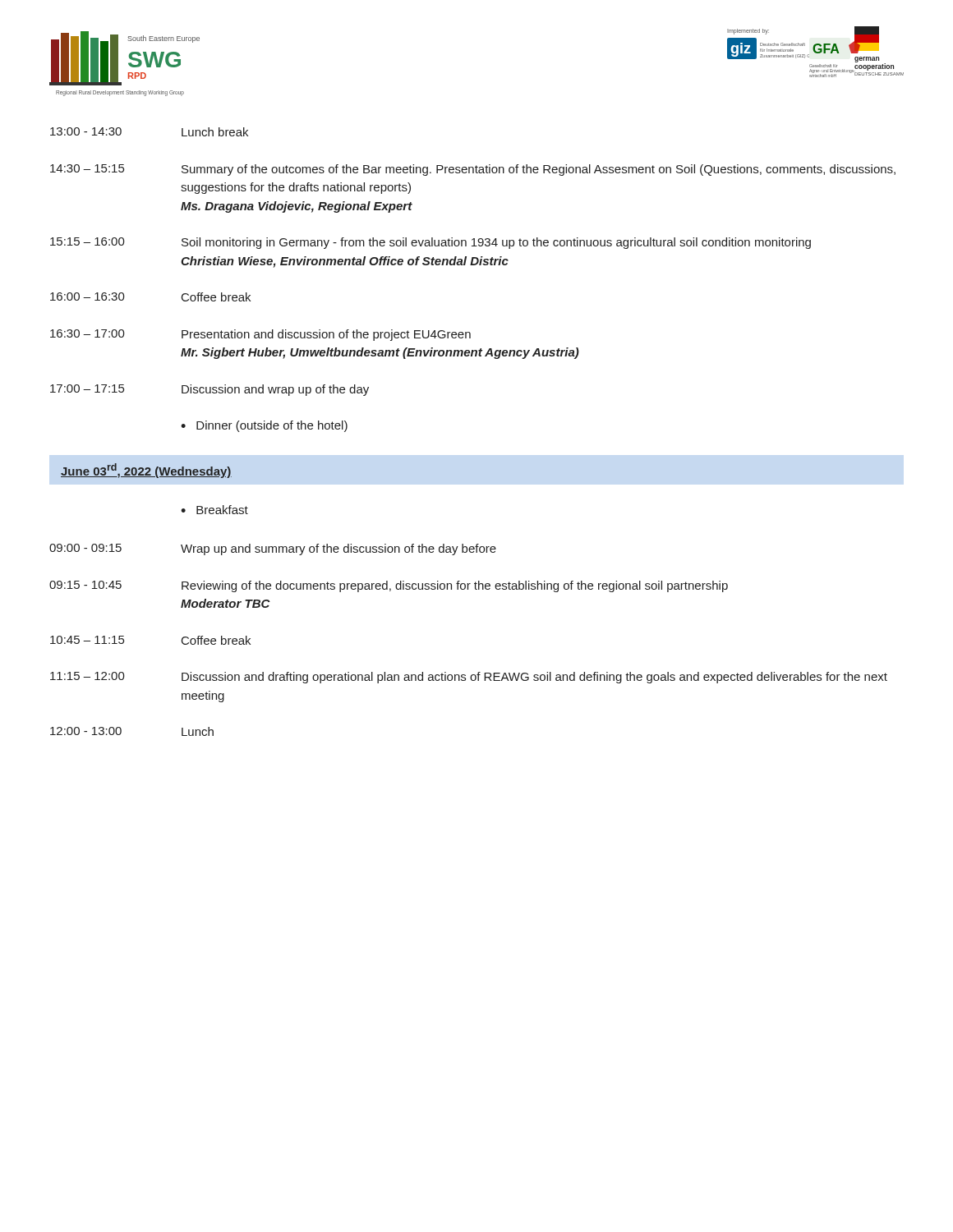Where is the passage that starts "15:15 – 16:00 Soil monitoring in"?
The height and width of the screenshot is (1232, 953).
pyautogui.click(x=476, y=252)
